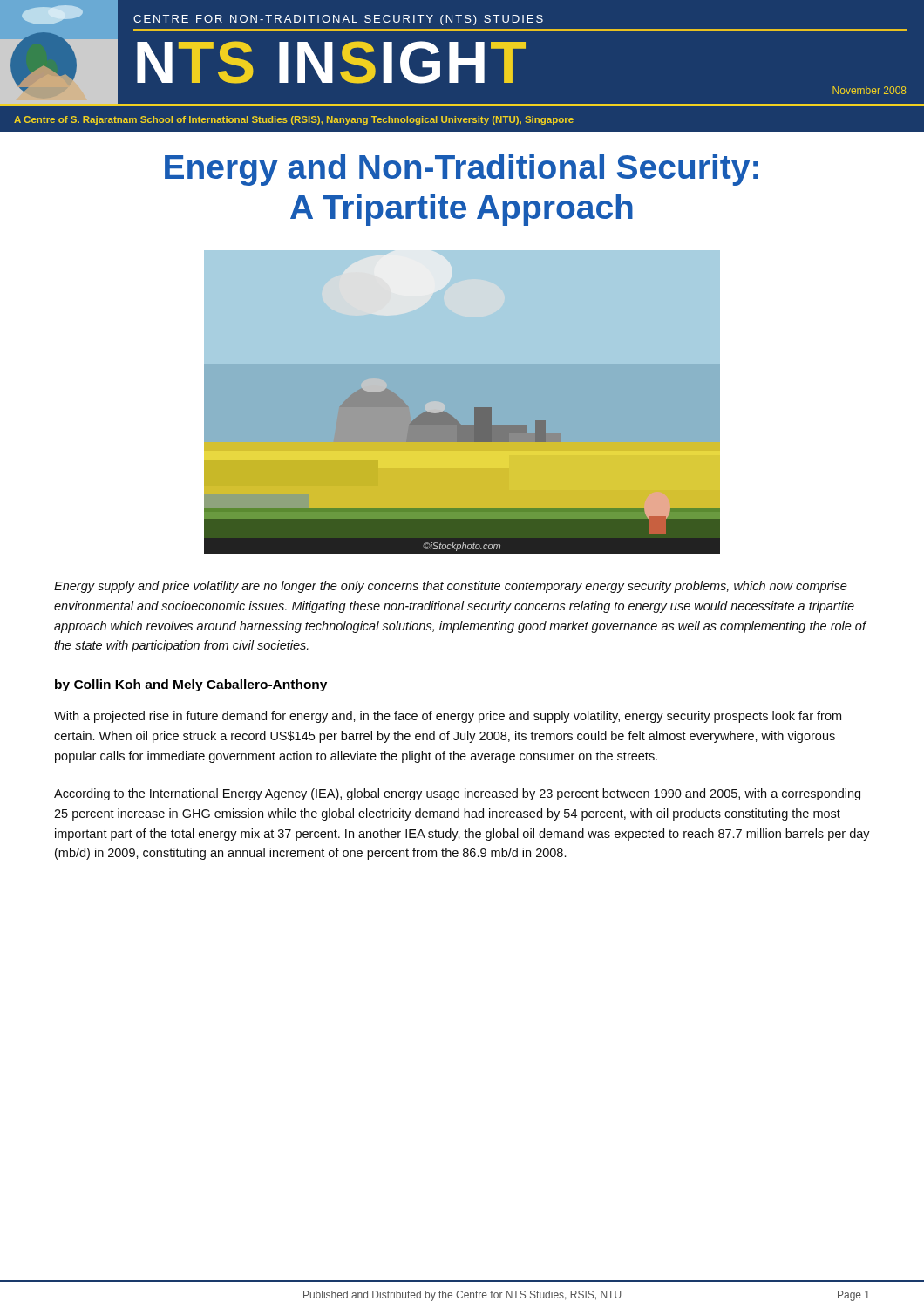Where is the section header that starts "by Collin Koh"?
Viewport: 924px width, 1308px height.
[x=191, y=684]
